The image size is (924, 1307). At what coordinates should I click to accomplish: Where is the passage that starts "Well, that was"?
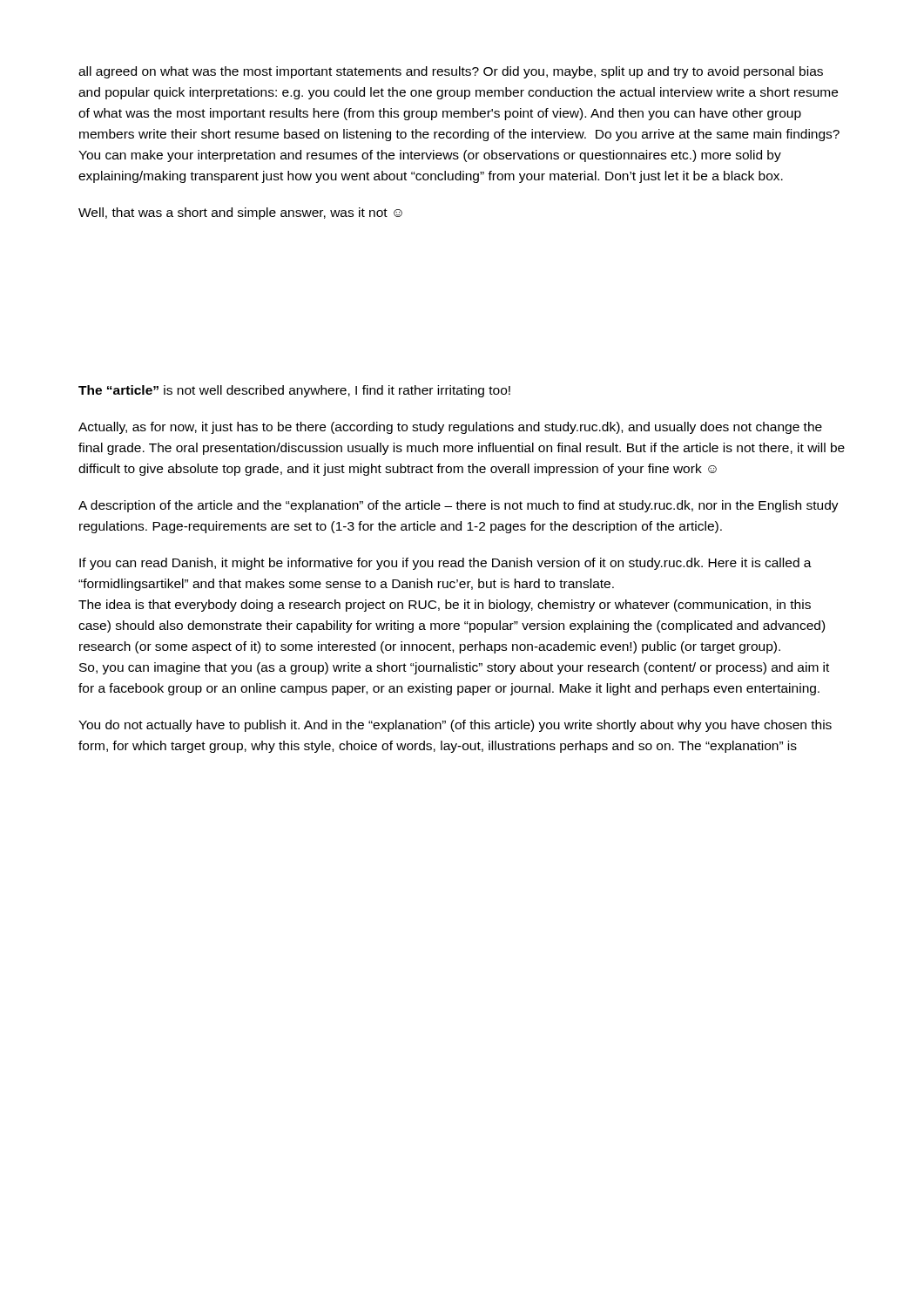(242, 212)
